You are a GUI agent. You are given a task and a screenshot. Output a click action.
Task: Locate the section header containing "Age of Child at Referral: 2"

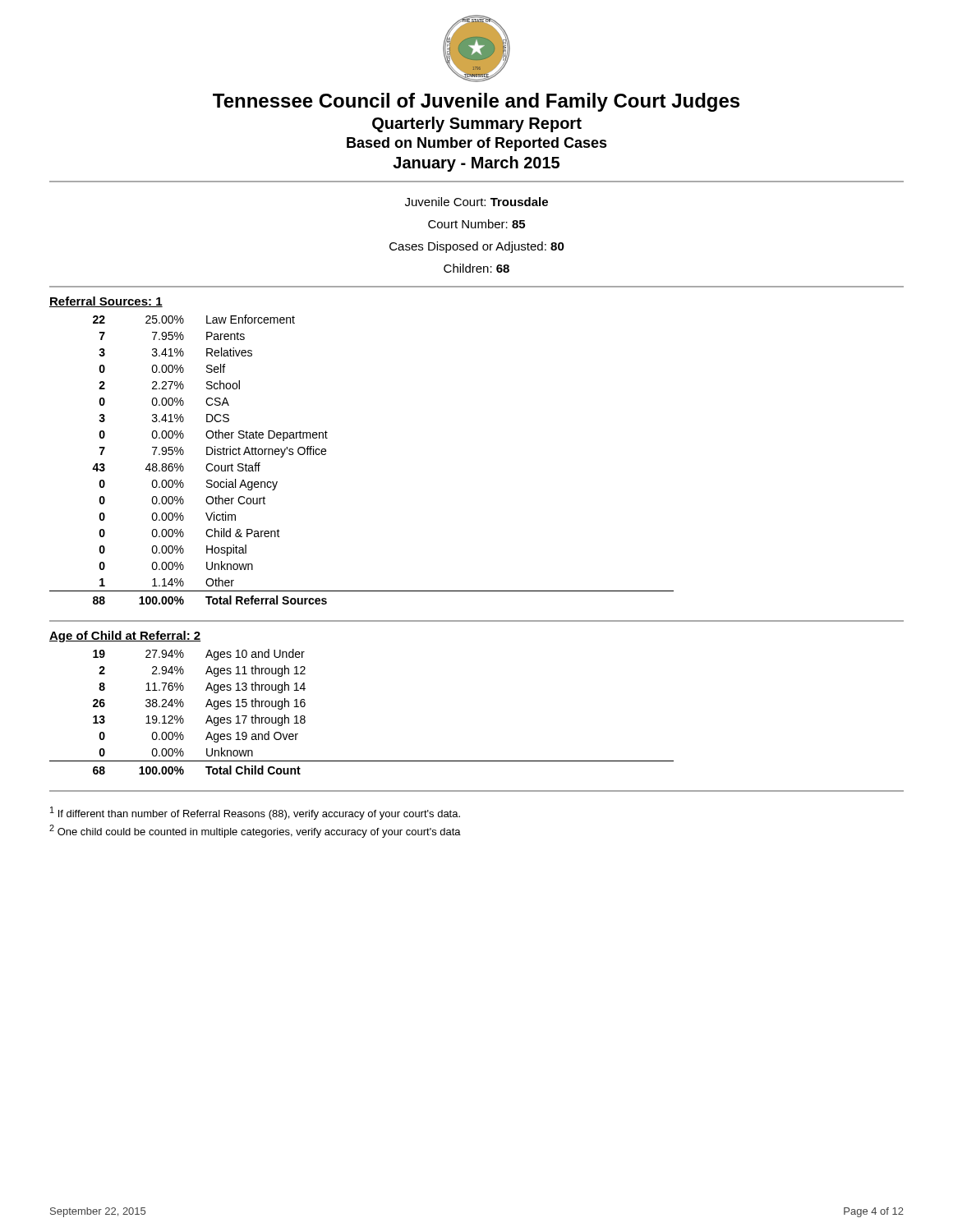tap(125, 635)
